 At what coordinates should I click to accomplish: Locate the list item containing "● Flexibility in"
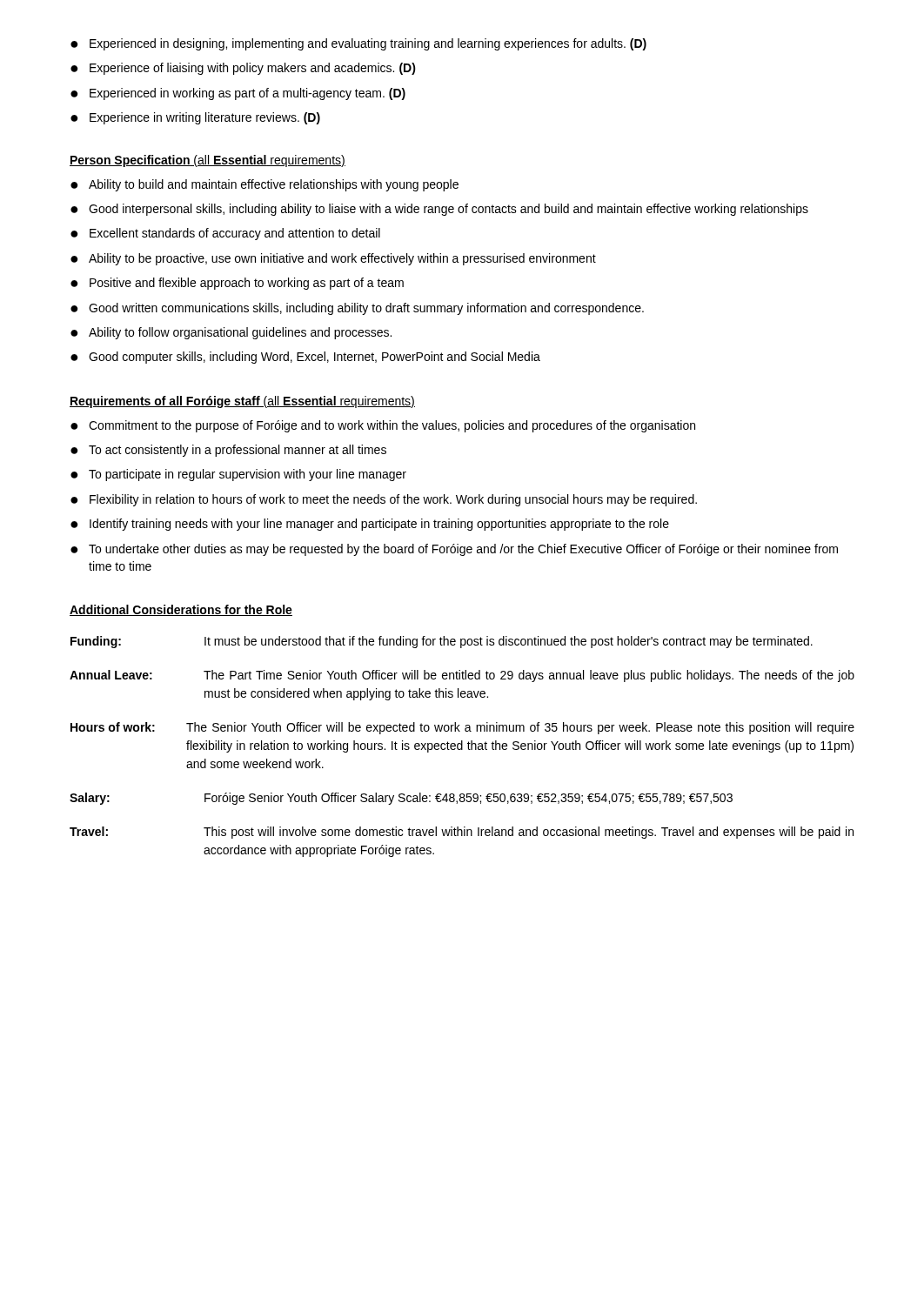(x=462, y=500)
